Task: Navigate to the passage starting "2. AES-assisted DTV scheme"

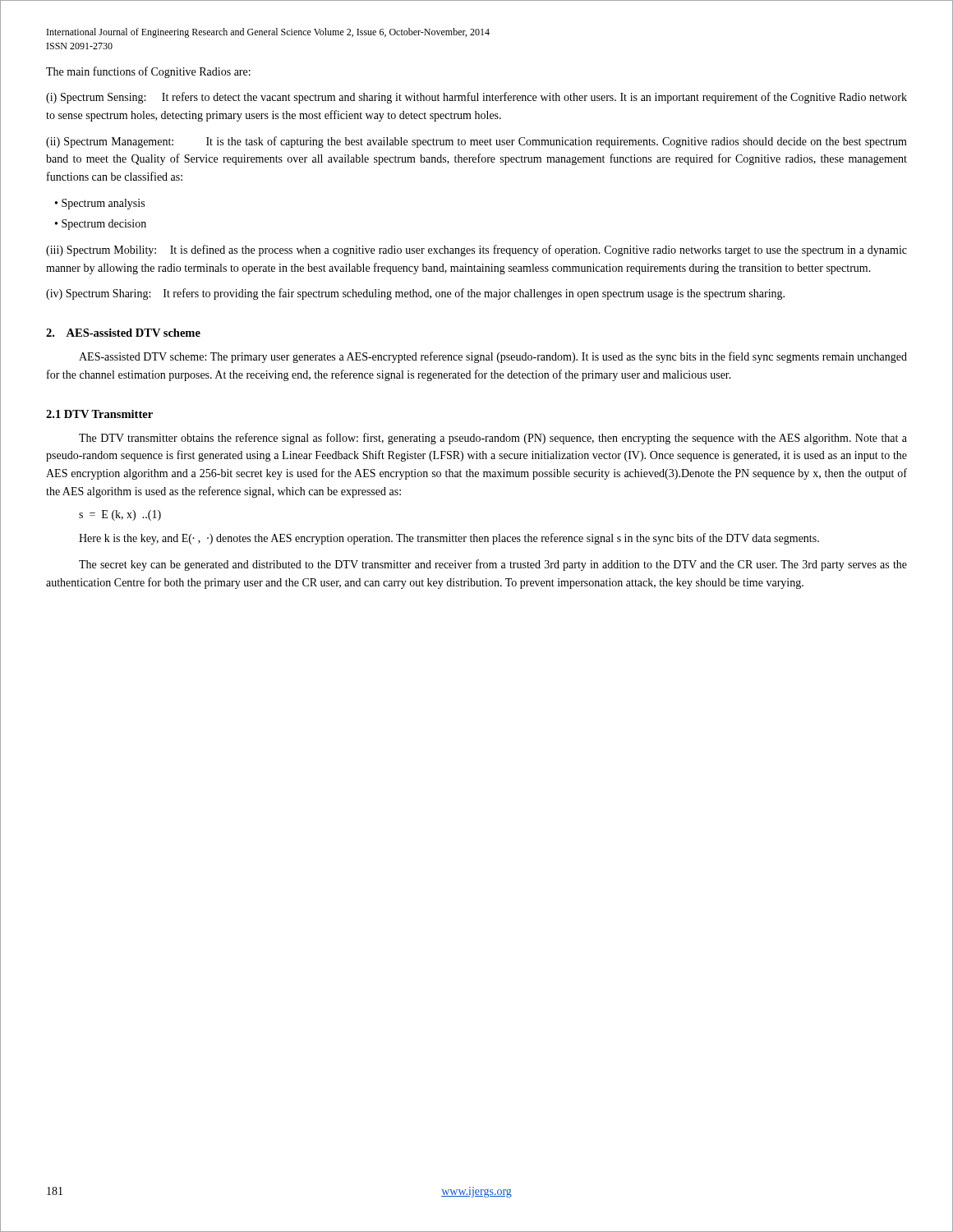Action: [123, 333]
